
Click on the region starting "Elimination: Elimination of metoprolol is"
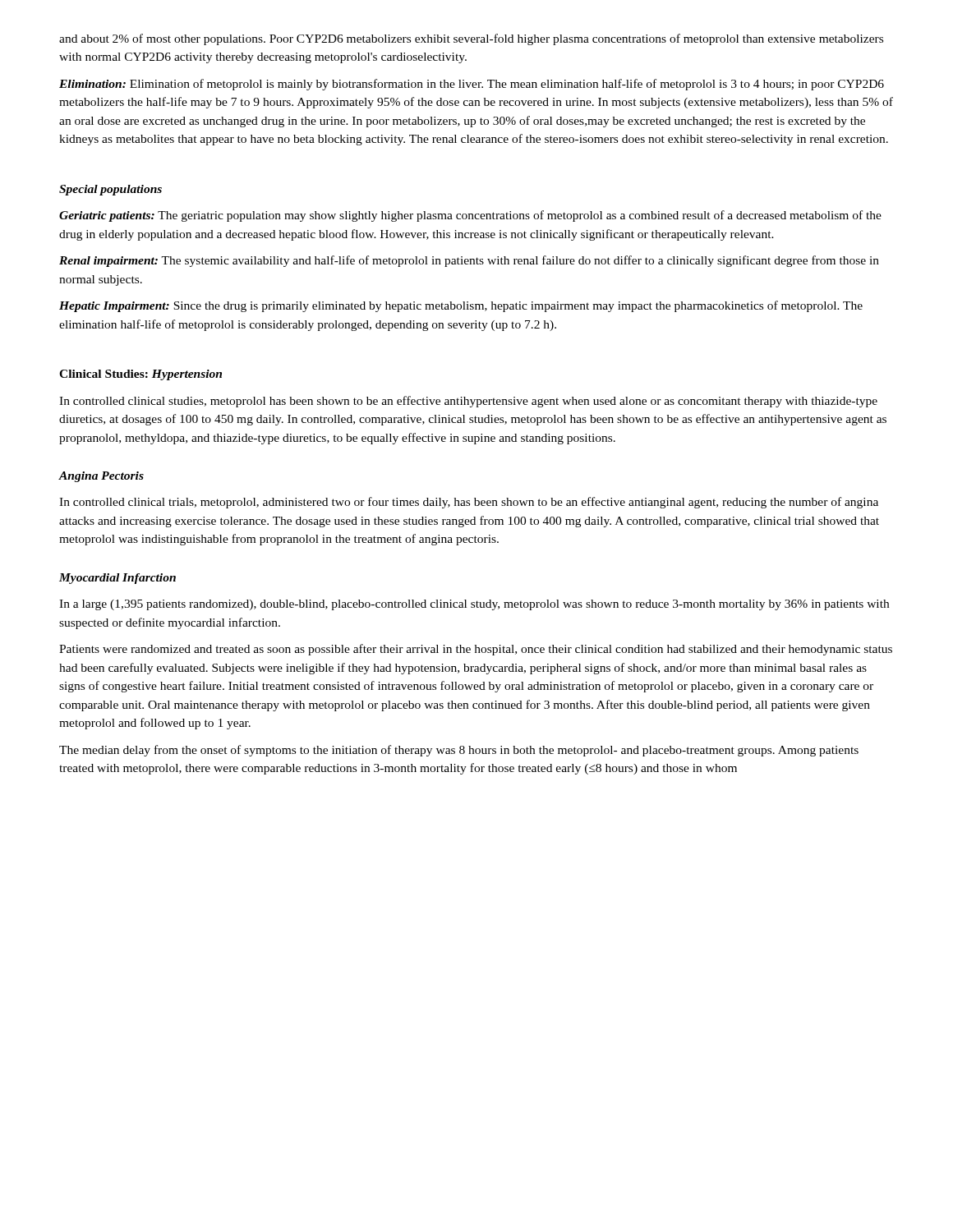(476, 112)
